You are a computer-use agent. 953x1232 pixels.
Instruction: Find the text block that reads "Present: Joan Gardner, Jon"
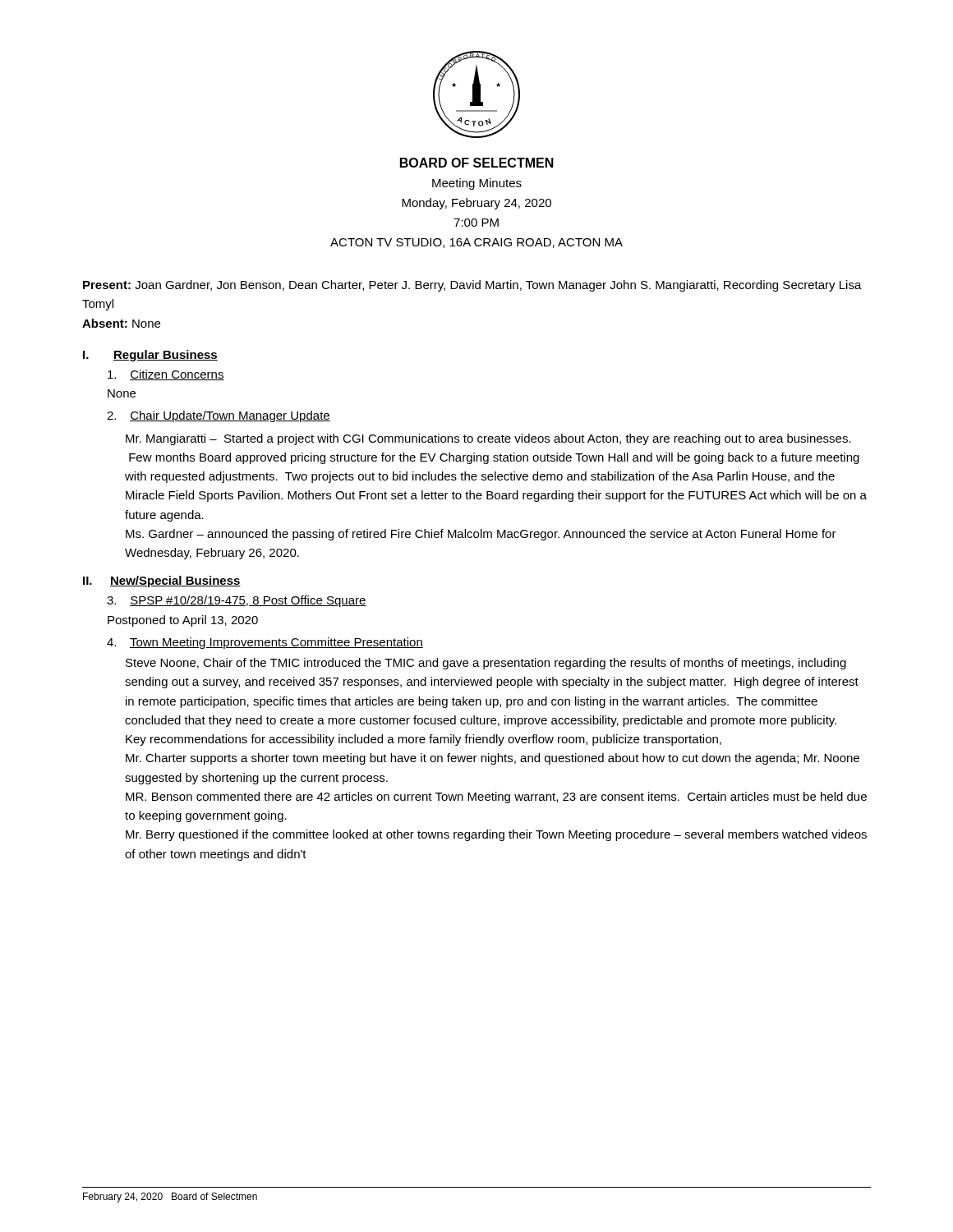(x=472, y=286)
